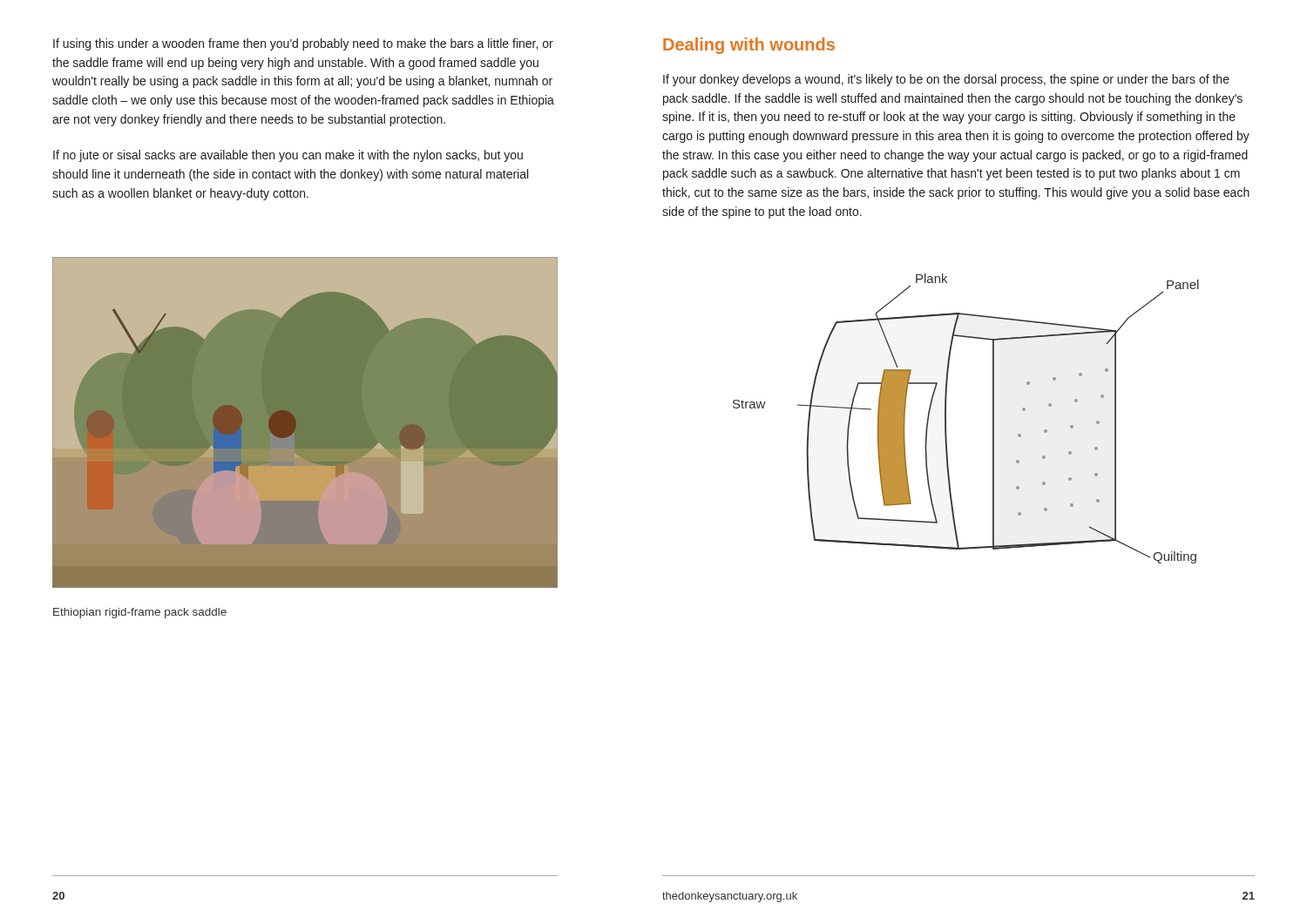The width and height of the screenshot is (1307, 924).
Task: Select the caption that reads "Ethiopian rigid-frame pack saddle"
Action: [140, 612]
